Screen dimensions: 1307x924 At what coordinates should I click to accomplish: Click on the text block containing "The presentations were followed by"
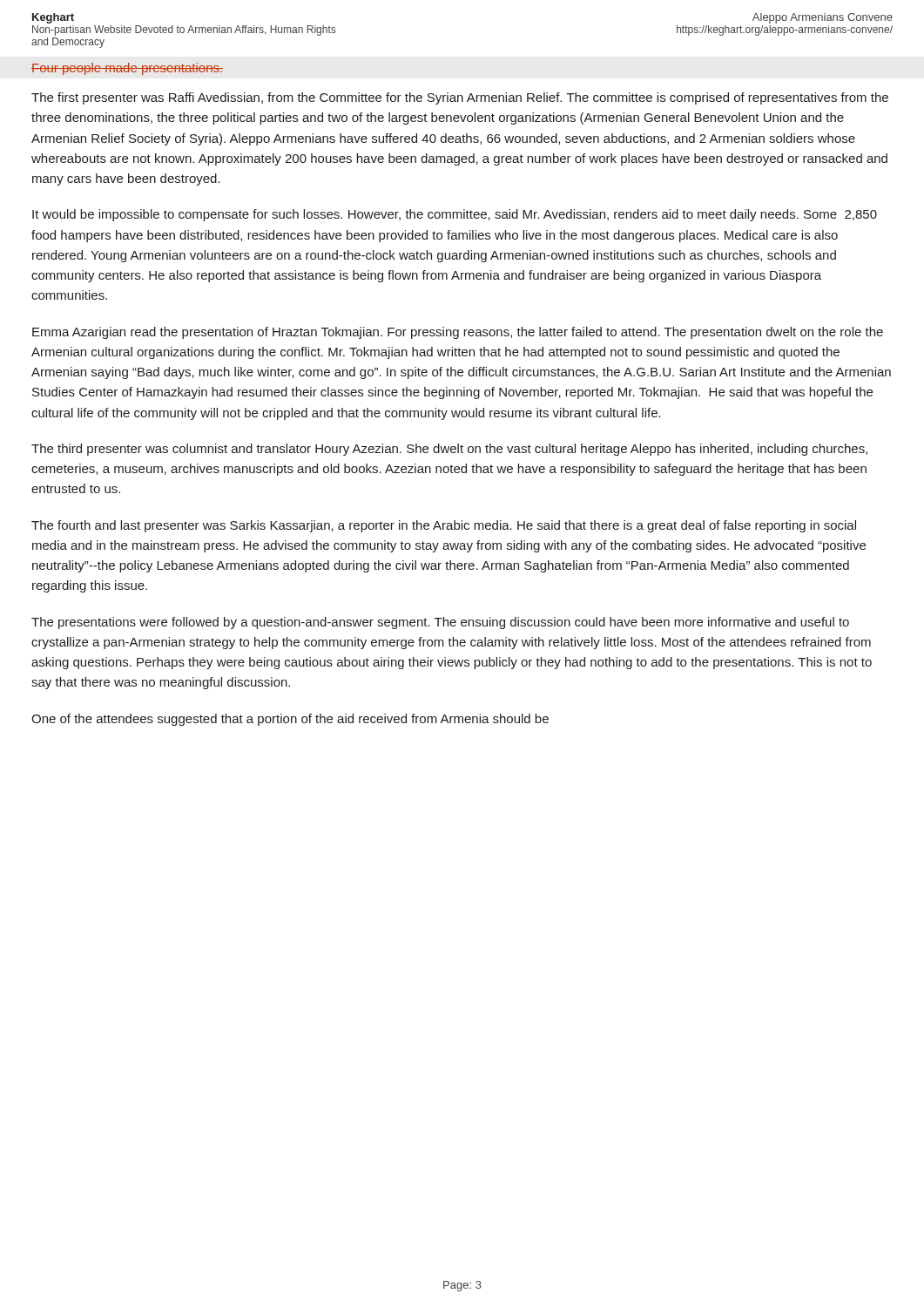[x=452, y=652]
